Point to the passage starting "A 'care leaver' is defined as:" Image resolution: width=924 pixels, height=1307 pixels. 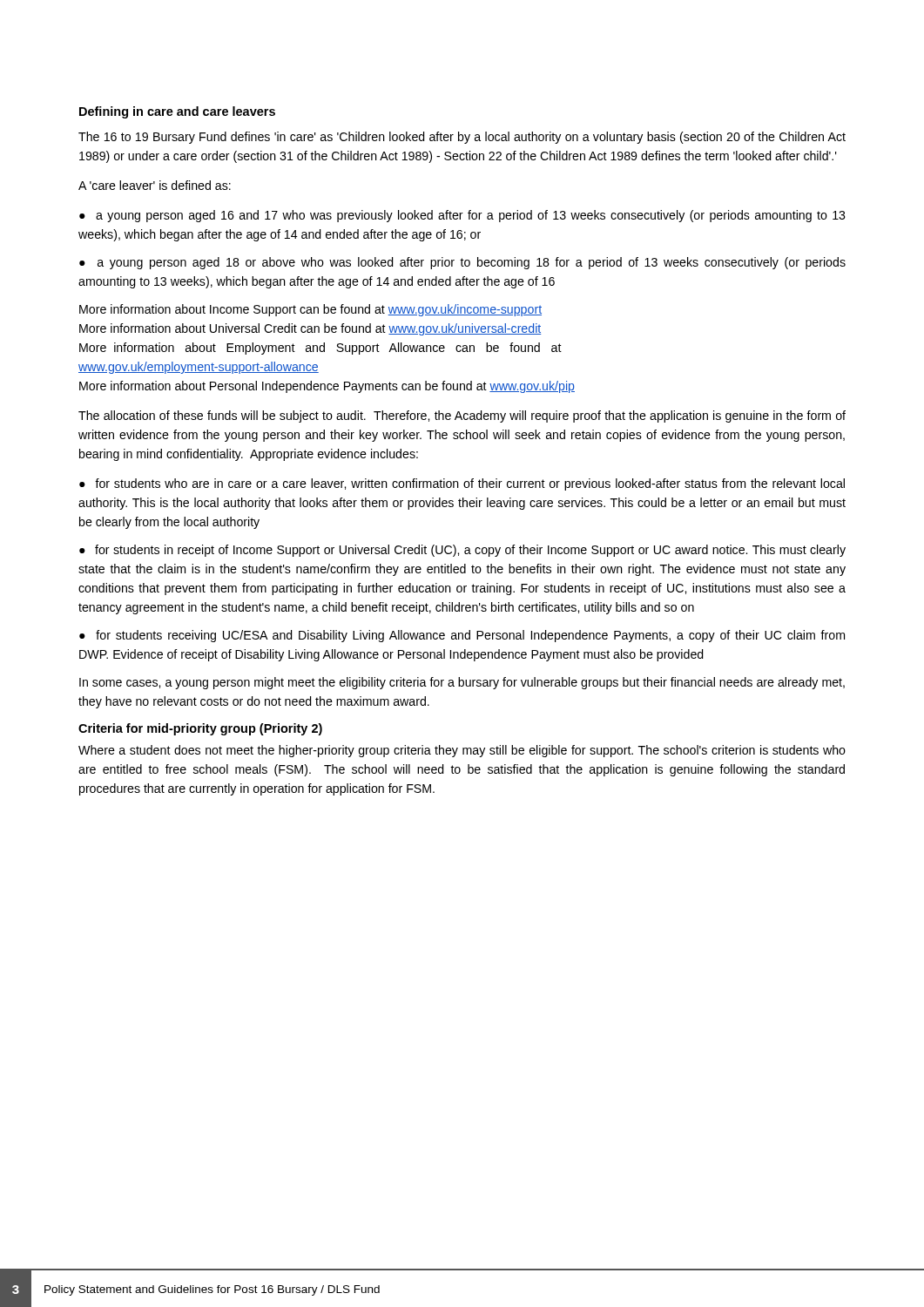155,186
